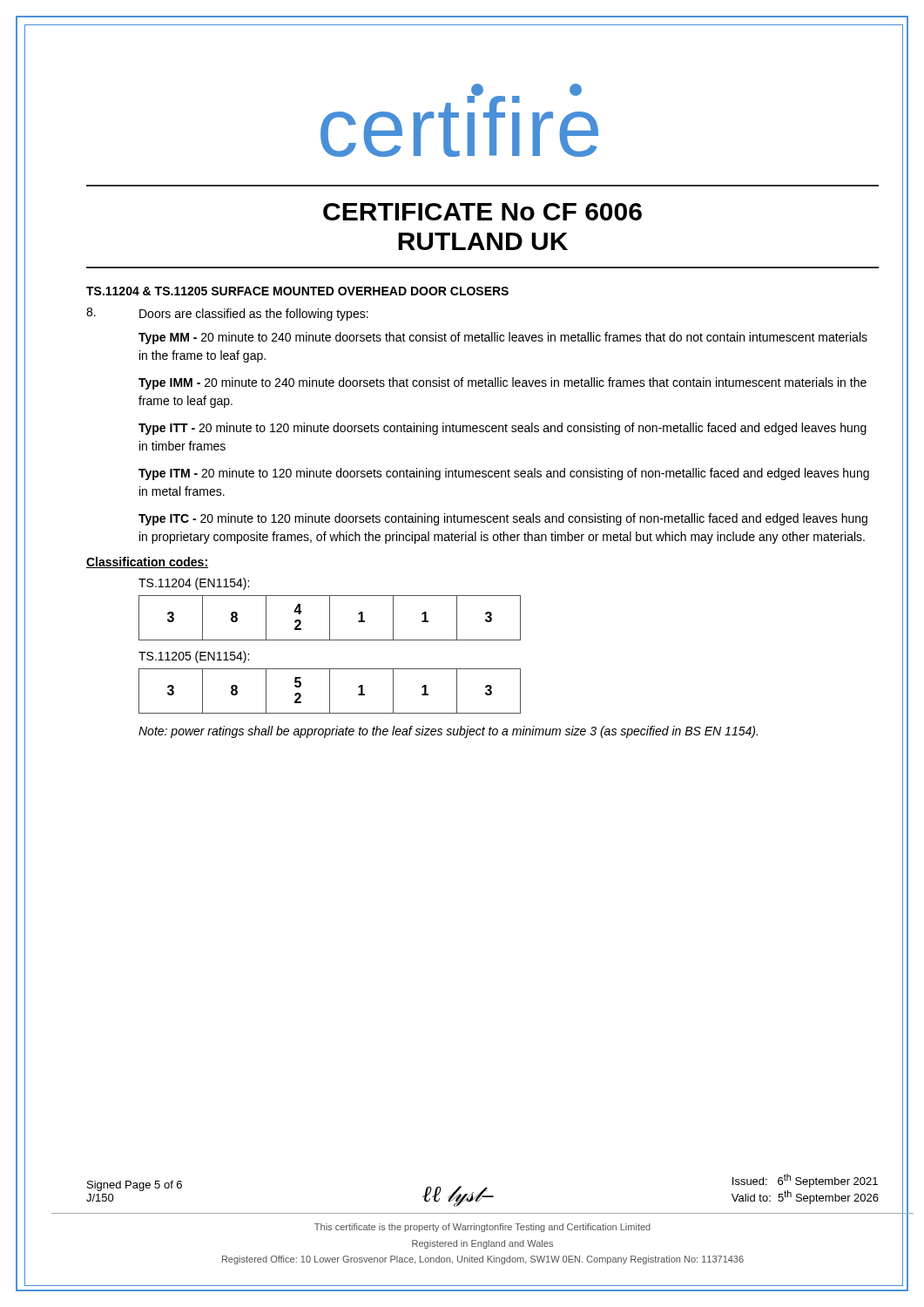924x1307 pixels.
Task: Navigate to the passage starting "Type ITC - 20 minute to 120 minute"
Action: click(x=503, y=528)
